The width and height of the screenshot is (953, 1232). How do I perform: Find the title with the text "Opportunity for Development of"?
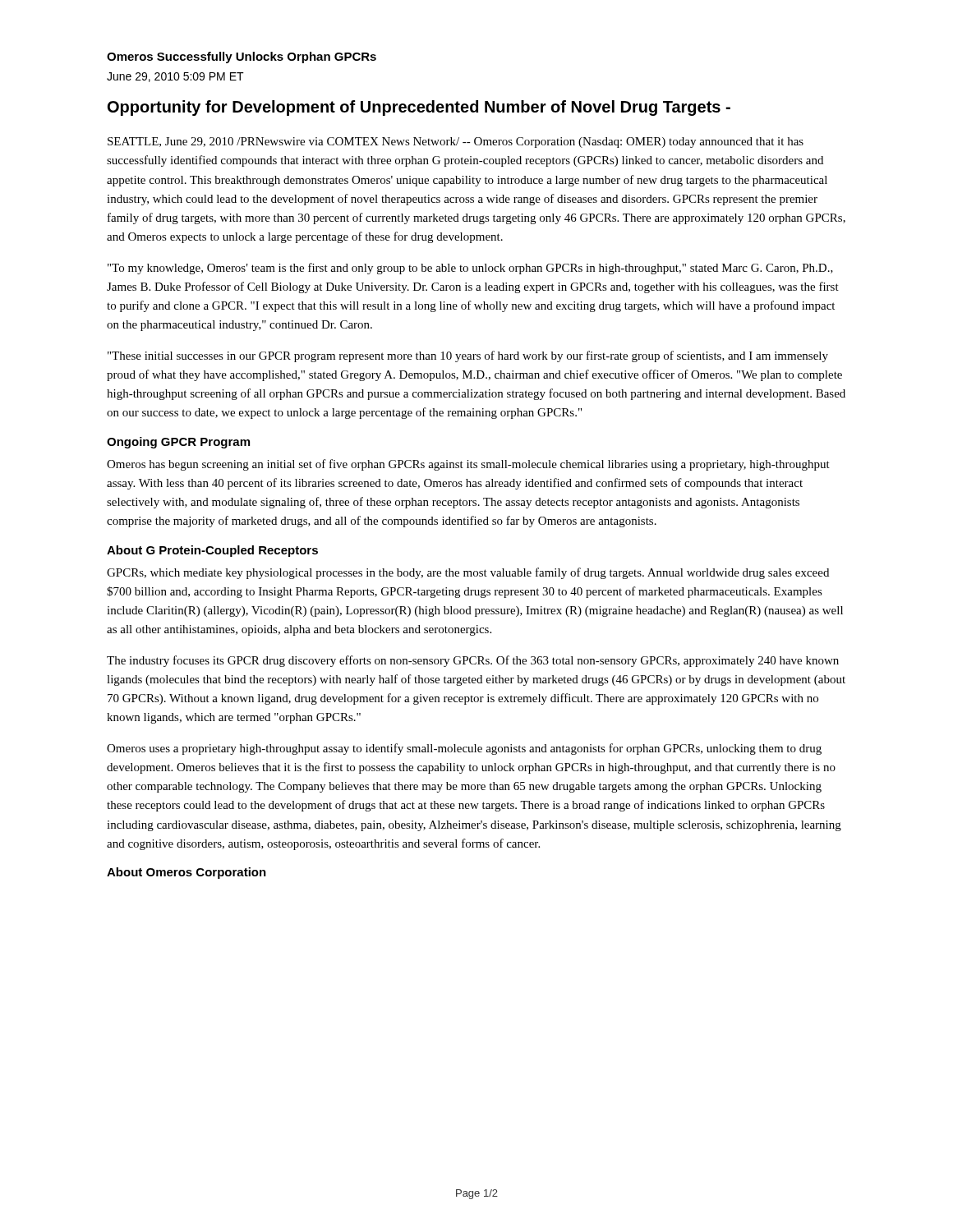point(419,107)
